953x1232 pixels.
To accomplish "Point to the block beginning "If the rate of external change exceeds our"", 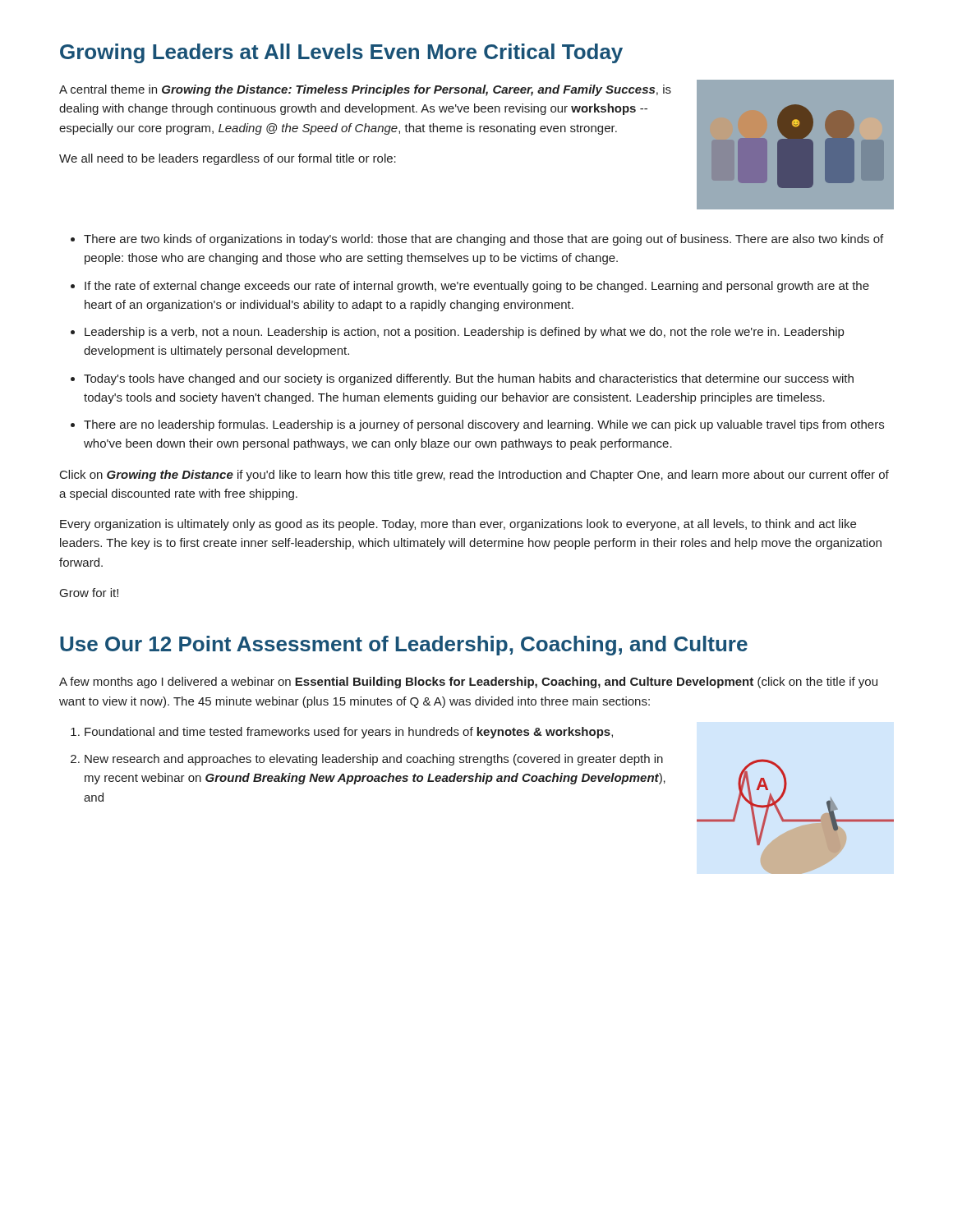I will tap(476, 295).
